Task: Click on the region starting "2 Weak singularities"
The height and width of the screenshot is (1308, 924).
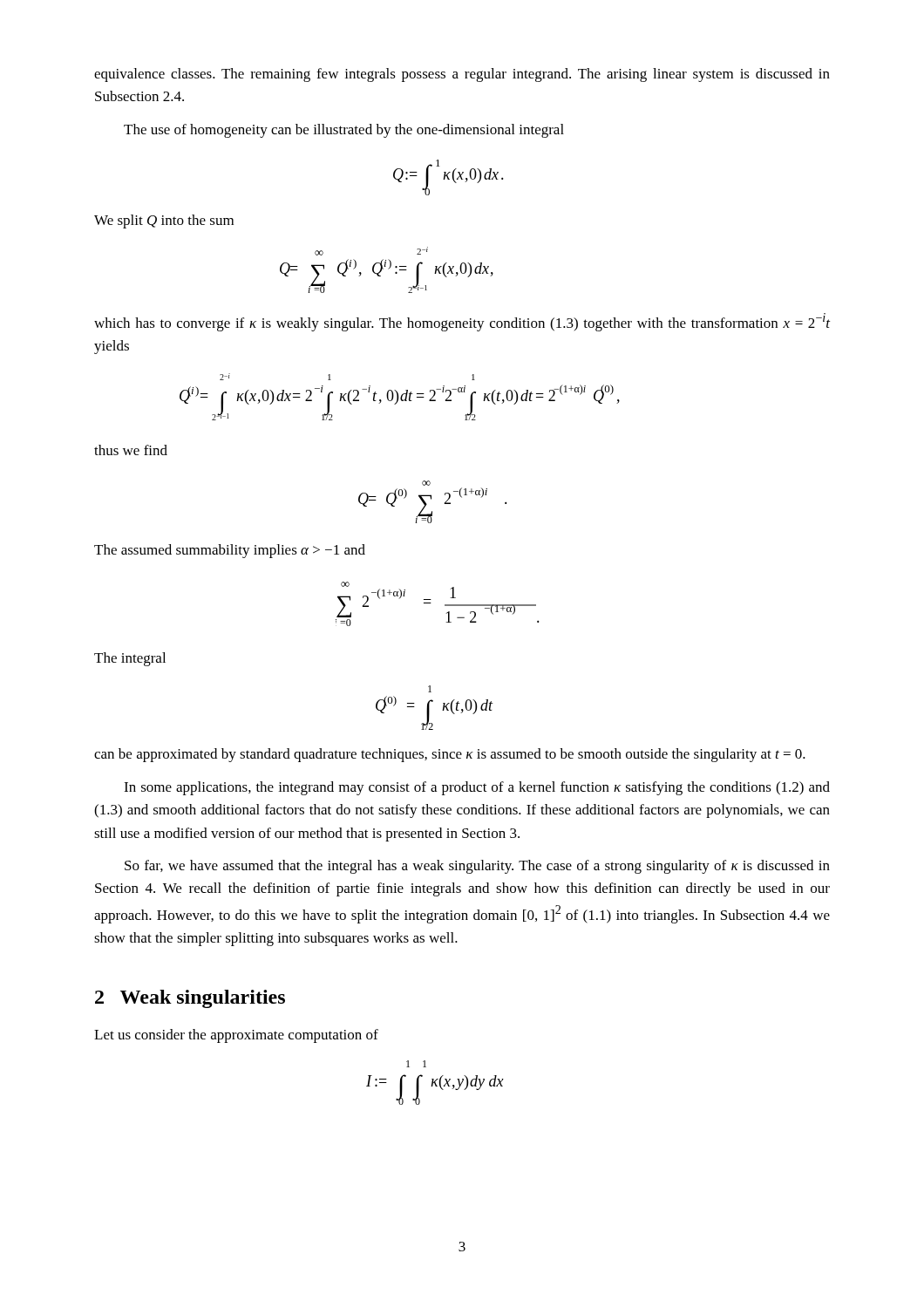Action: click(190, 999)
